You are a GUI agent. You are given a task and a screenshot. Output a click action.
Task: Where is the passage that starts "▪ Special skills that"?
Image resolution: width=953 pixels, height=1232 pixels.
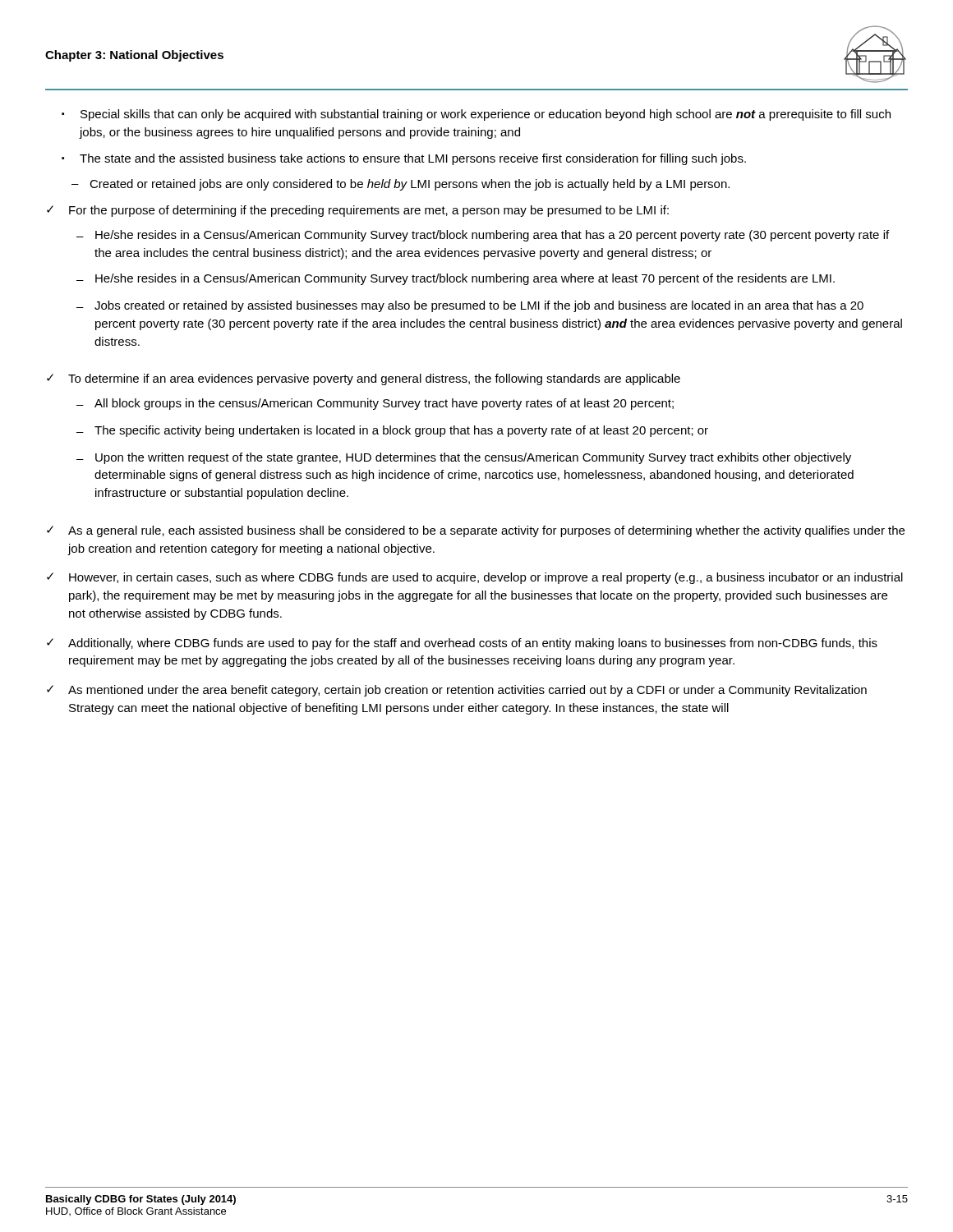click(x=485, y=123)
